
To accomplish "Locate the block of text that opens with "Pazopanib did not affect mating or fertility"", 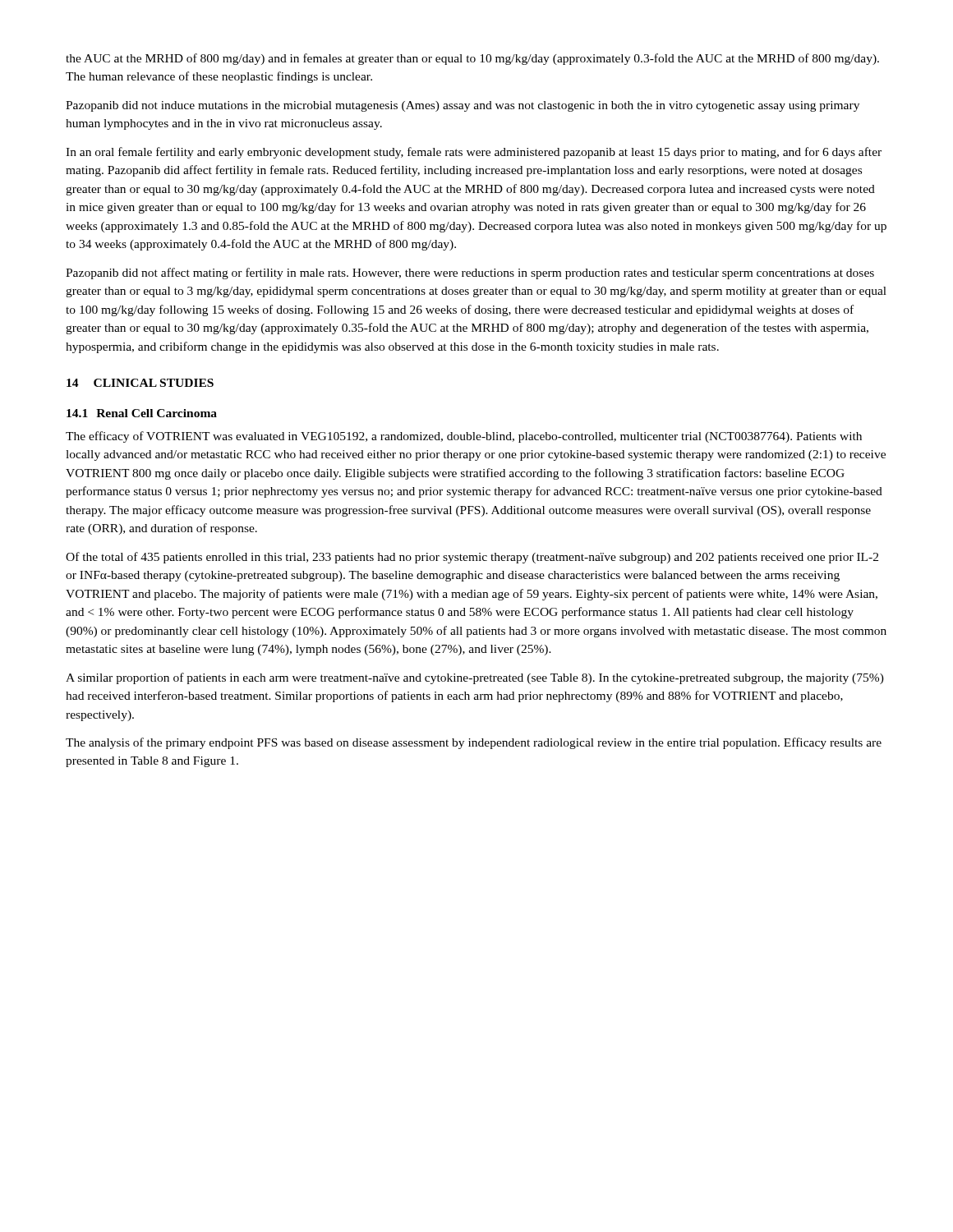I will [476, 309].
